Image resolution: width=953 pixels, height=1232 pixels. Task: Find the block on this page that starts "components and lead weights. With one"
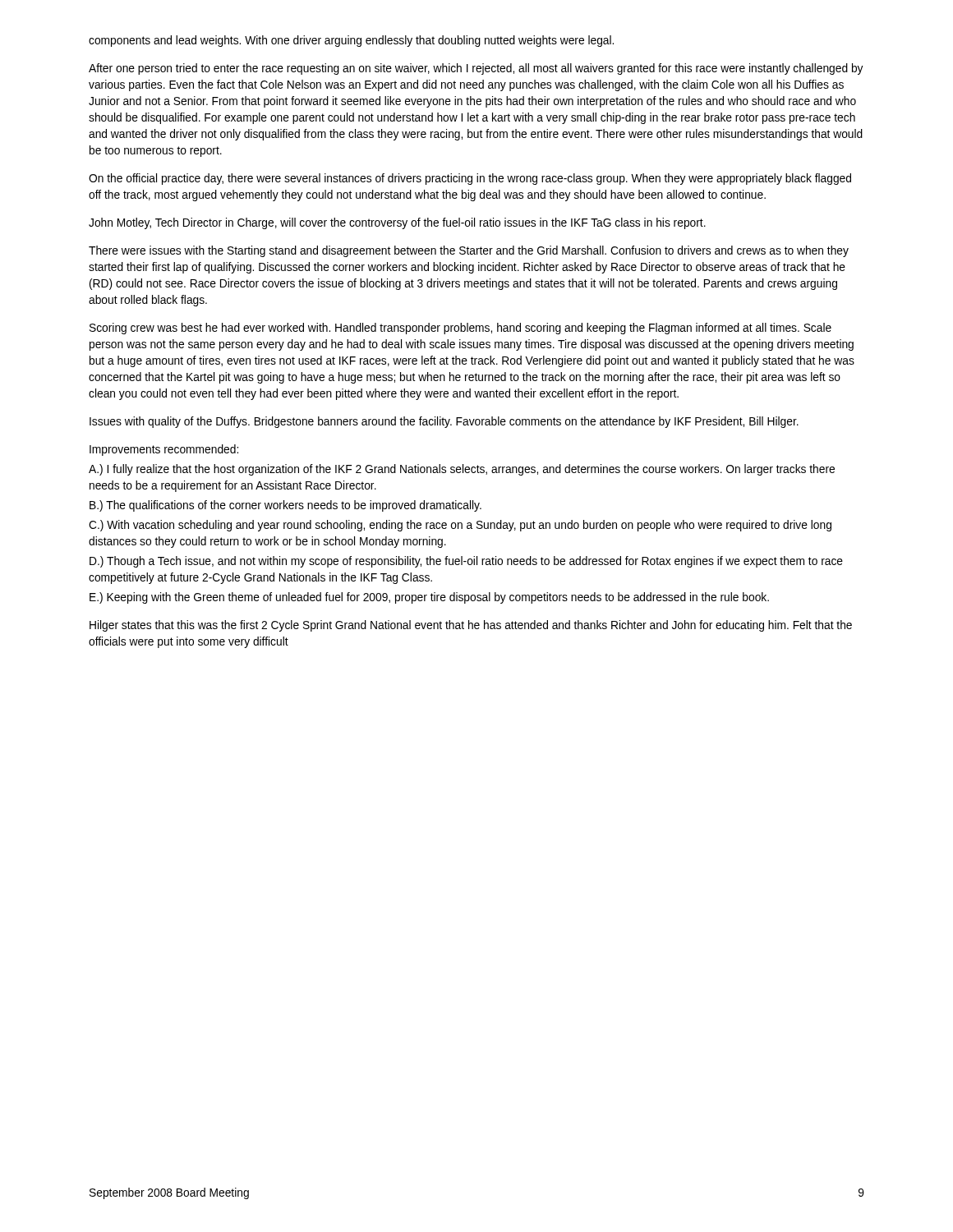352,41
